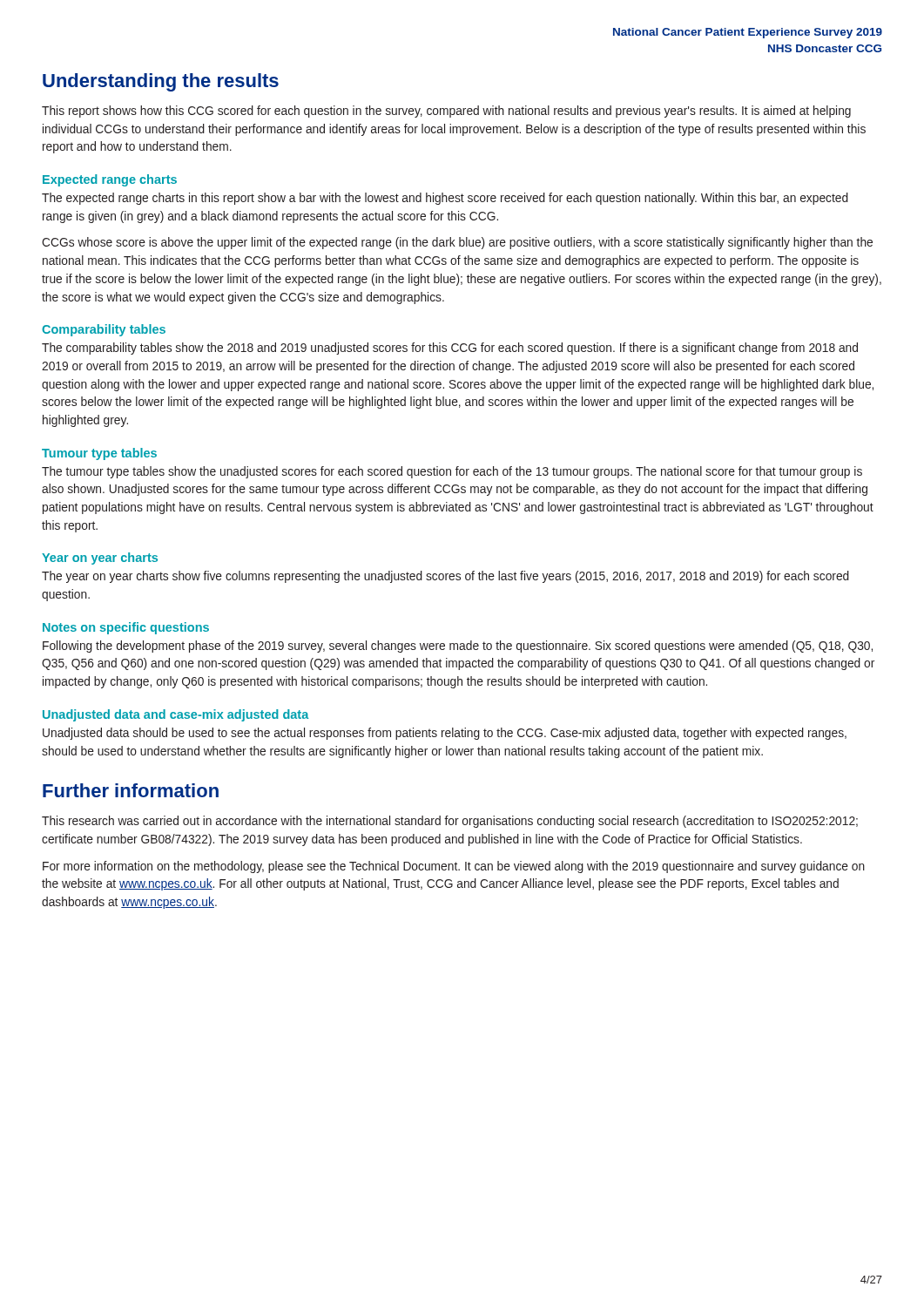Image resolution: width=924 pixels, height=1307 pixels.
Task: Select the text block that reads "The tumour type tables show the unadjusted scores"
Action: [x=462, y=499]
